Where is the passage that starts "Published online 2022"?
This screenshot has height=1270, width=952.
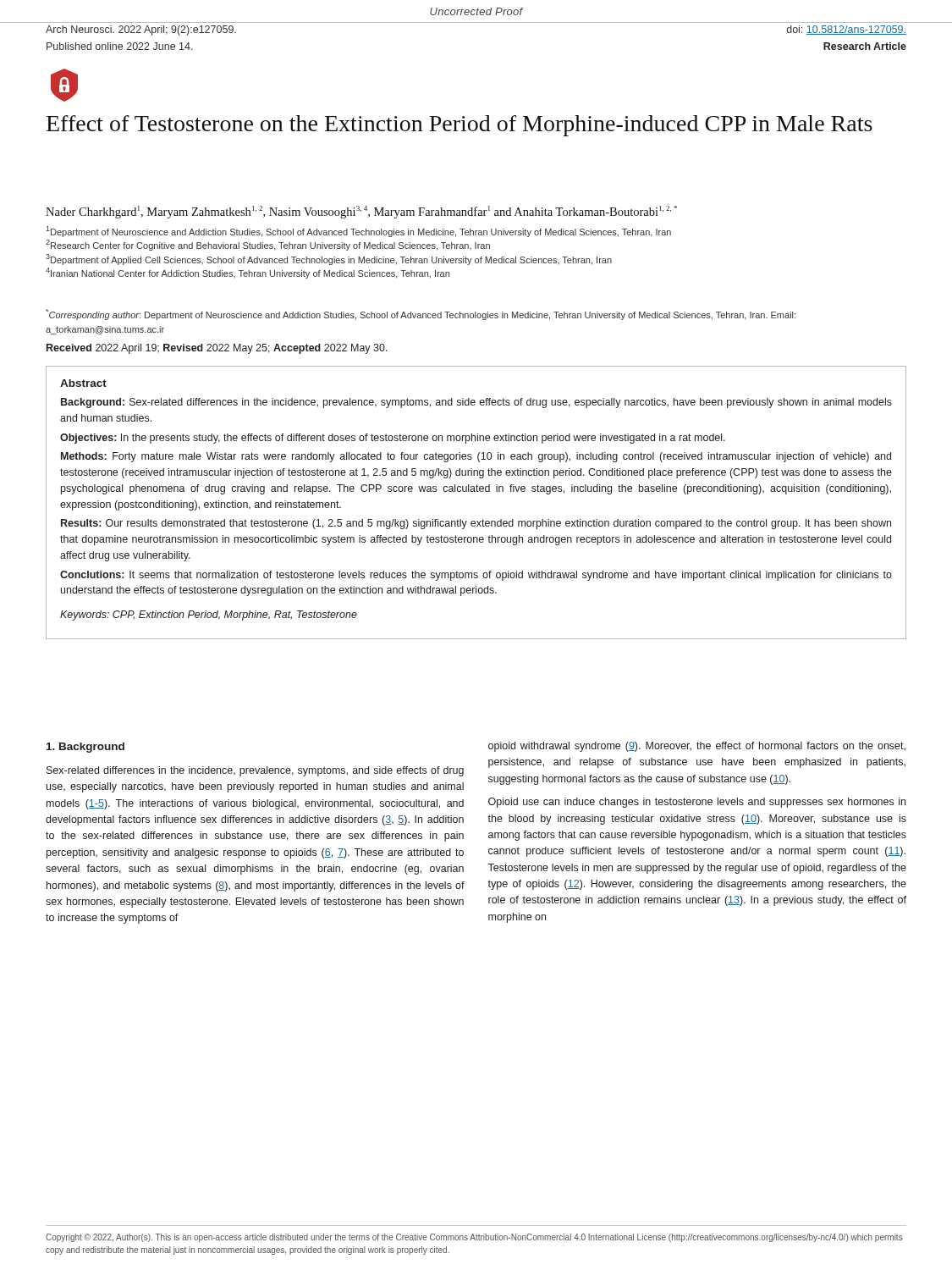coord(120,47)
